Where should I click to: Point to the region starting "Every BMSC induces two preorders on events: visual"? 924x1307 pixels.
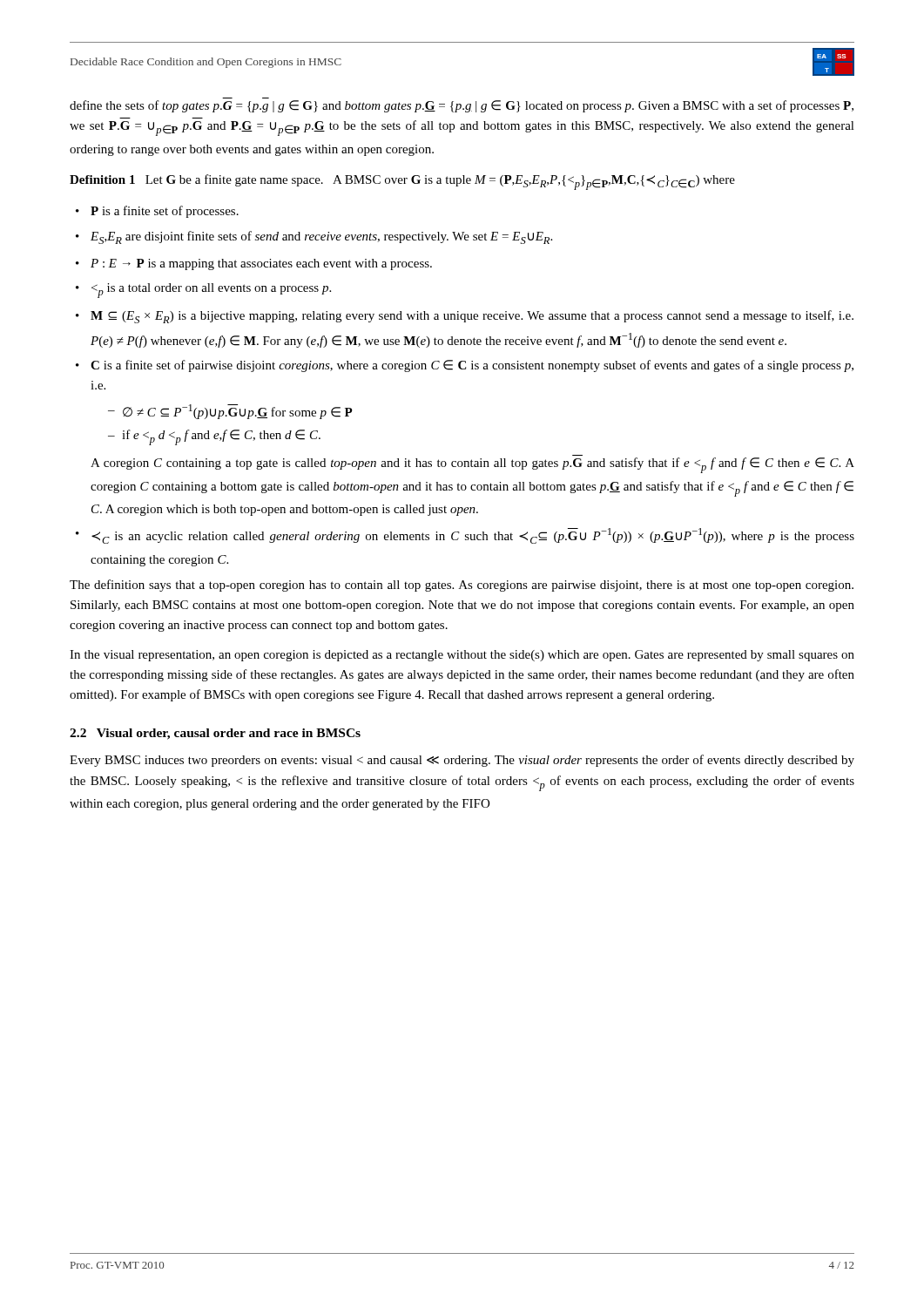point(462,782)
